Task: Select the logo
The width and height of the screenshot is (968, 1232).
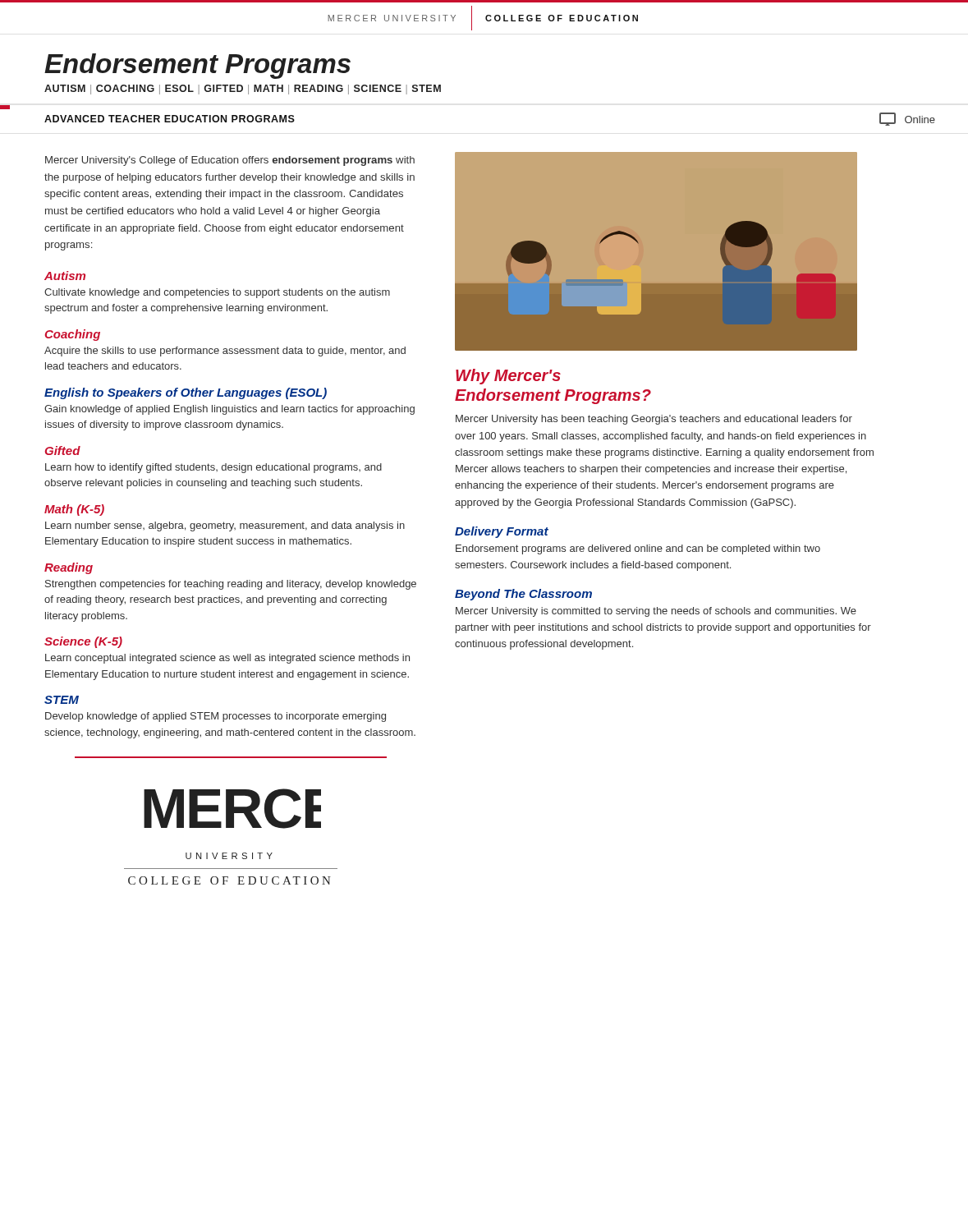Action: tap(231, 822)
